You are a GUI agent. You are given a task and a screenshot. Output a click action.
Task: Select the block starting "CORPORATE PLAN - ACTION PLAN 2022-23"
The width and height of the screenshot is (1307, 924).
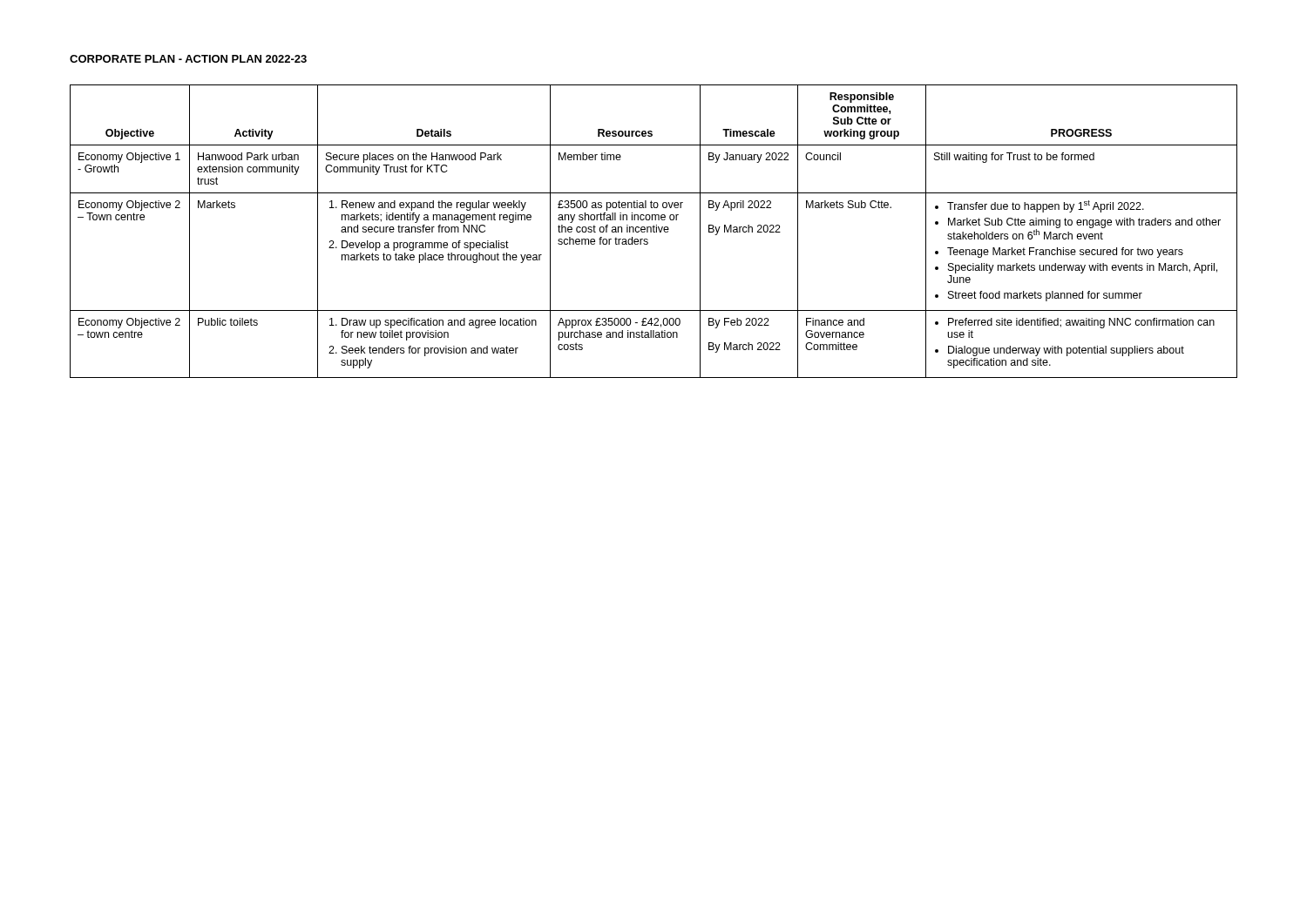click(x=188, y=59)
